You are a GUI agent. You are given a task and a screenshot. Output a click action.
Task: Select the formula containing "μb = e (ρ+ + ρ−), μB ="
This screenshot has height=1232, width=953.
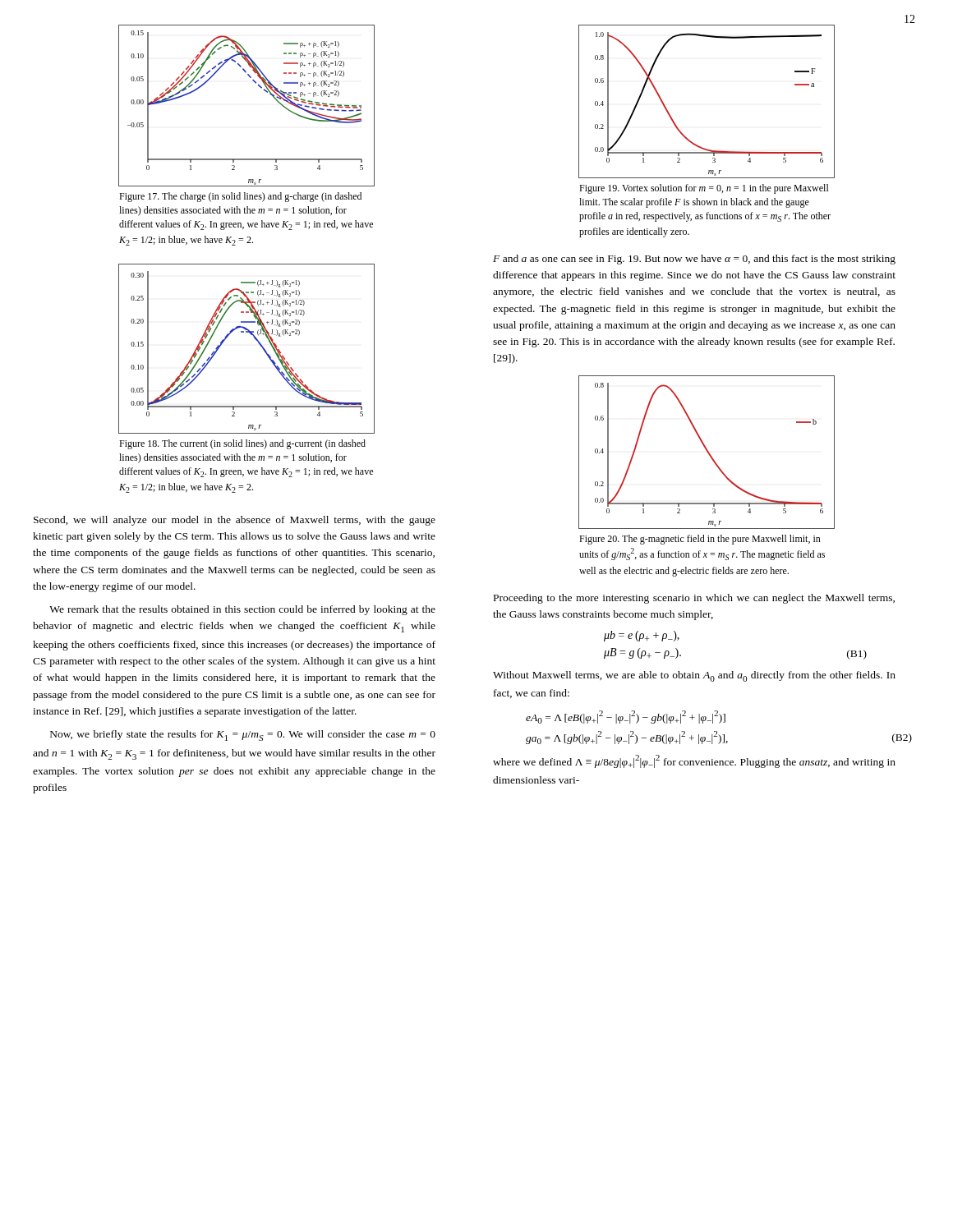tap(642, 636)
